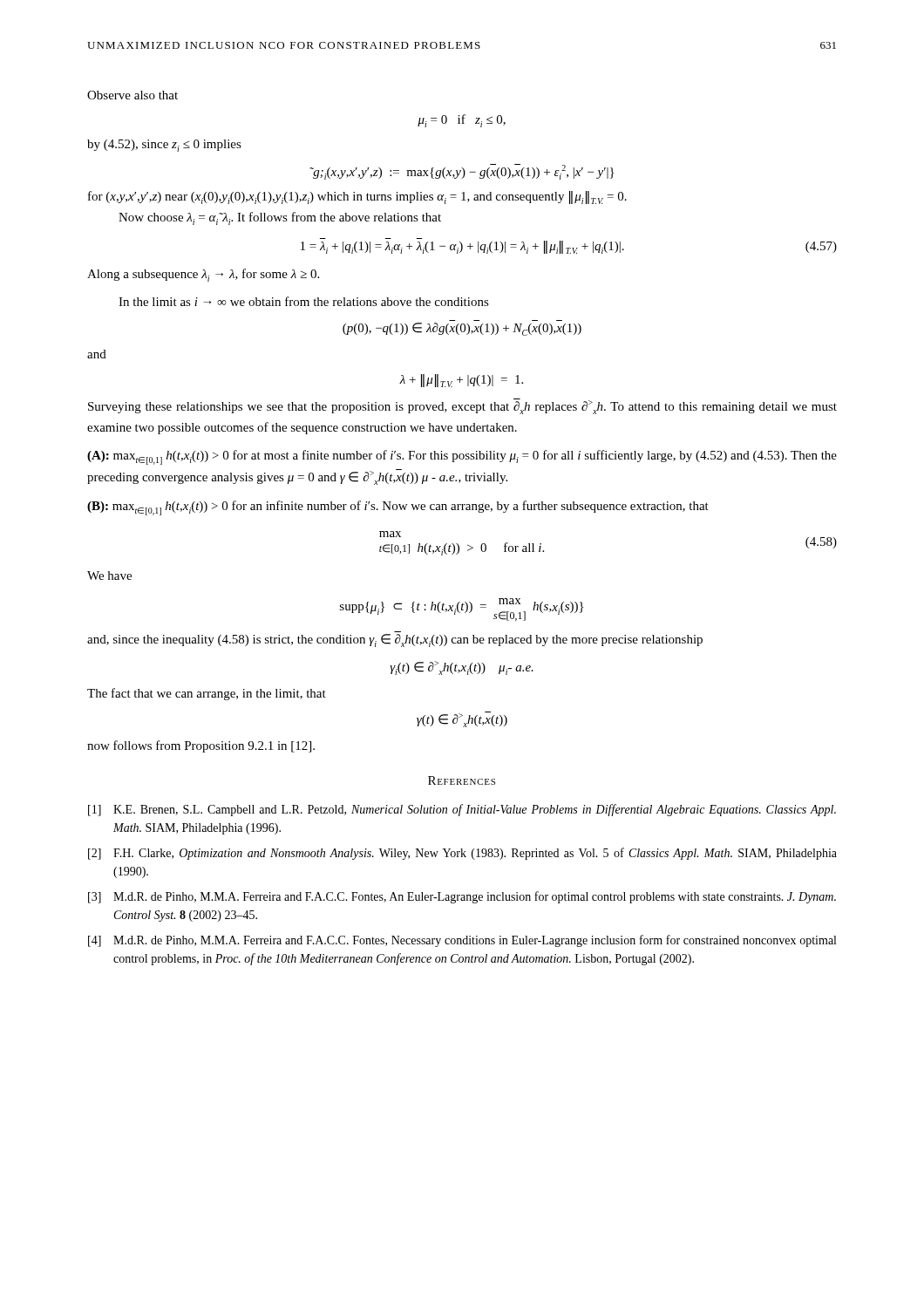The image size is (924, 1308).
Task: Select the text starting "Surveying these relationships we see that the proposition"
Action: tap(462, 417)
